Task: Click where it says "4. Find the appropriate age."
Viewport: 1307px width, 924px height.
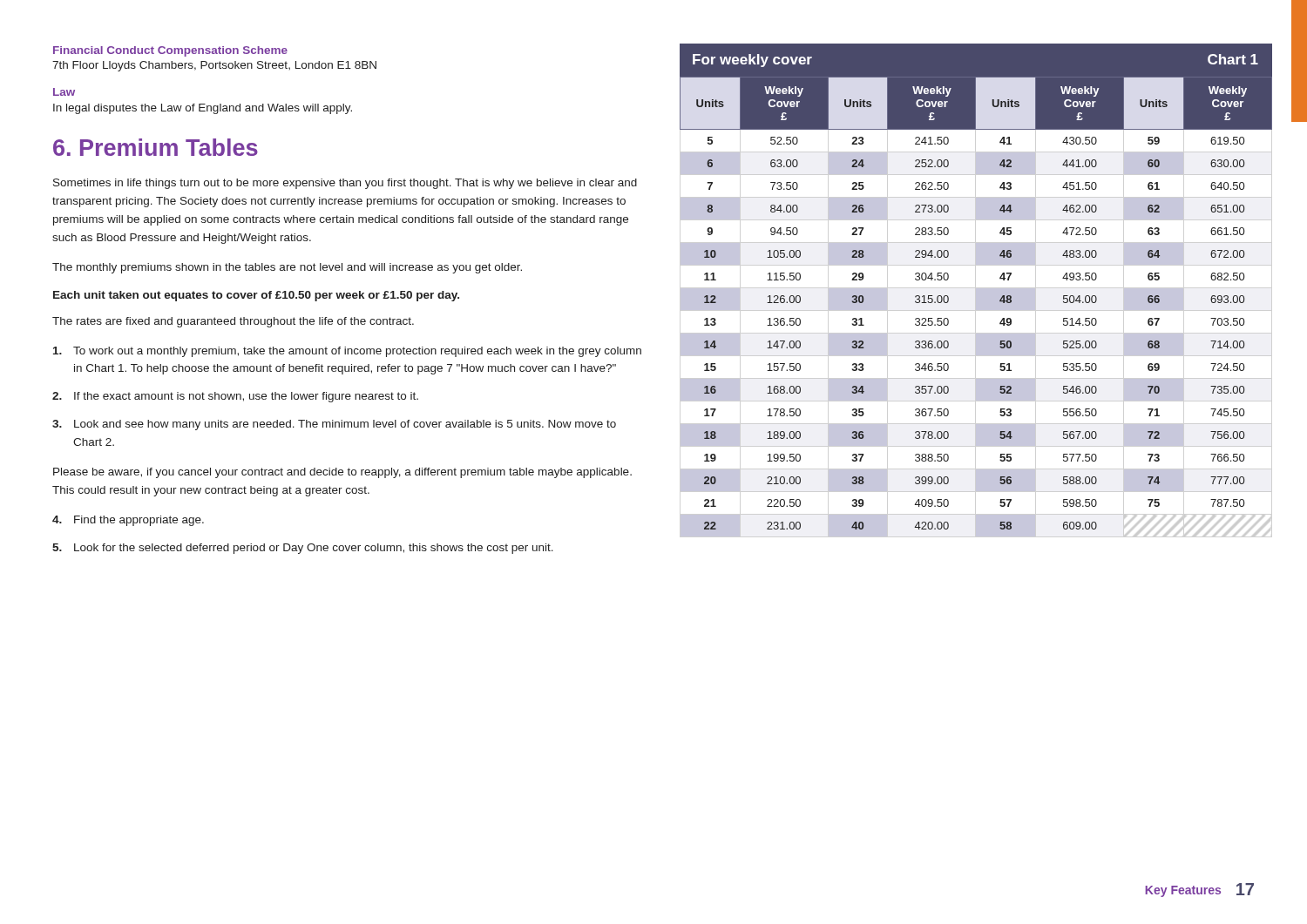Action: (128, 520)
